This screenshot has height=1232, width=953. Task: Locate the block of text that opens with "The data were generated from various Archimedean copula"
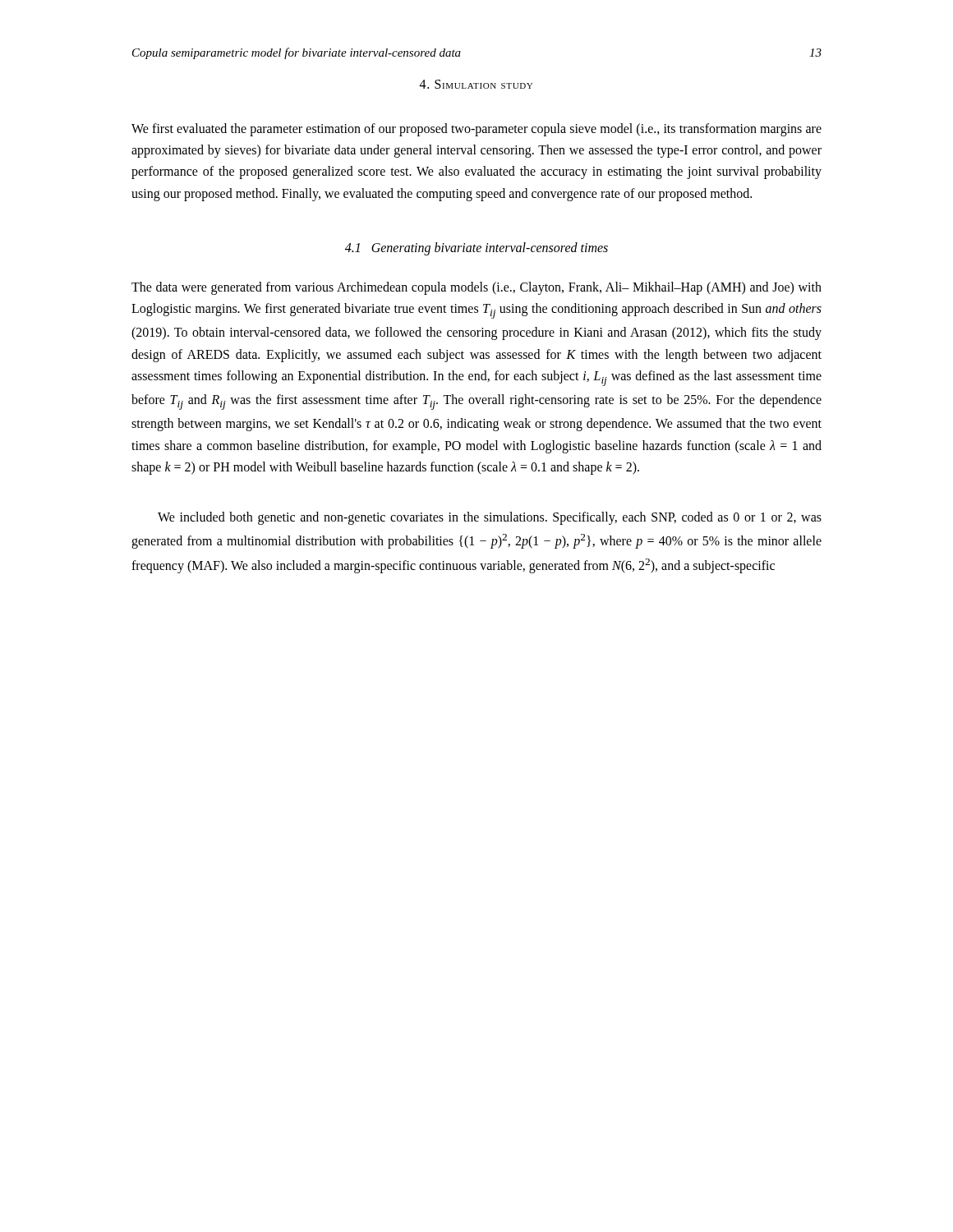pos(476,378)
